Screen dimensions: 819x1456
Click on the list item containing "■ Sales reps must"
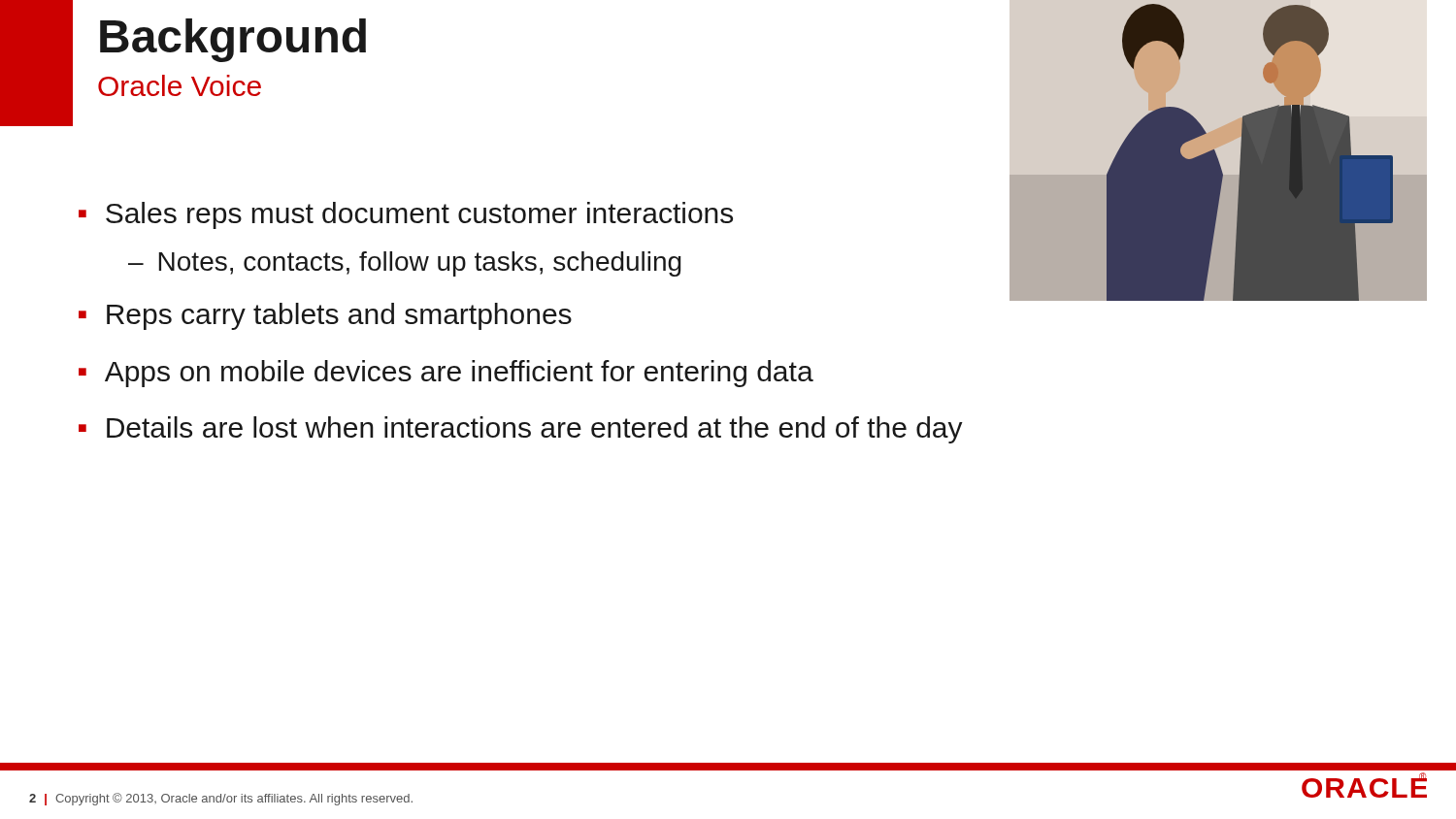(406, 214)
